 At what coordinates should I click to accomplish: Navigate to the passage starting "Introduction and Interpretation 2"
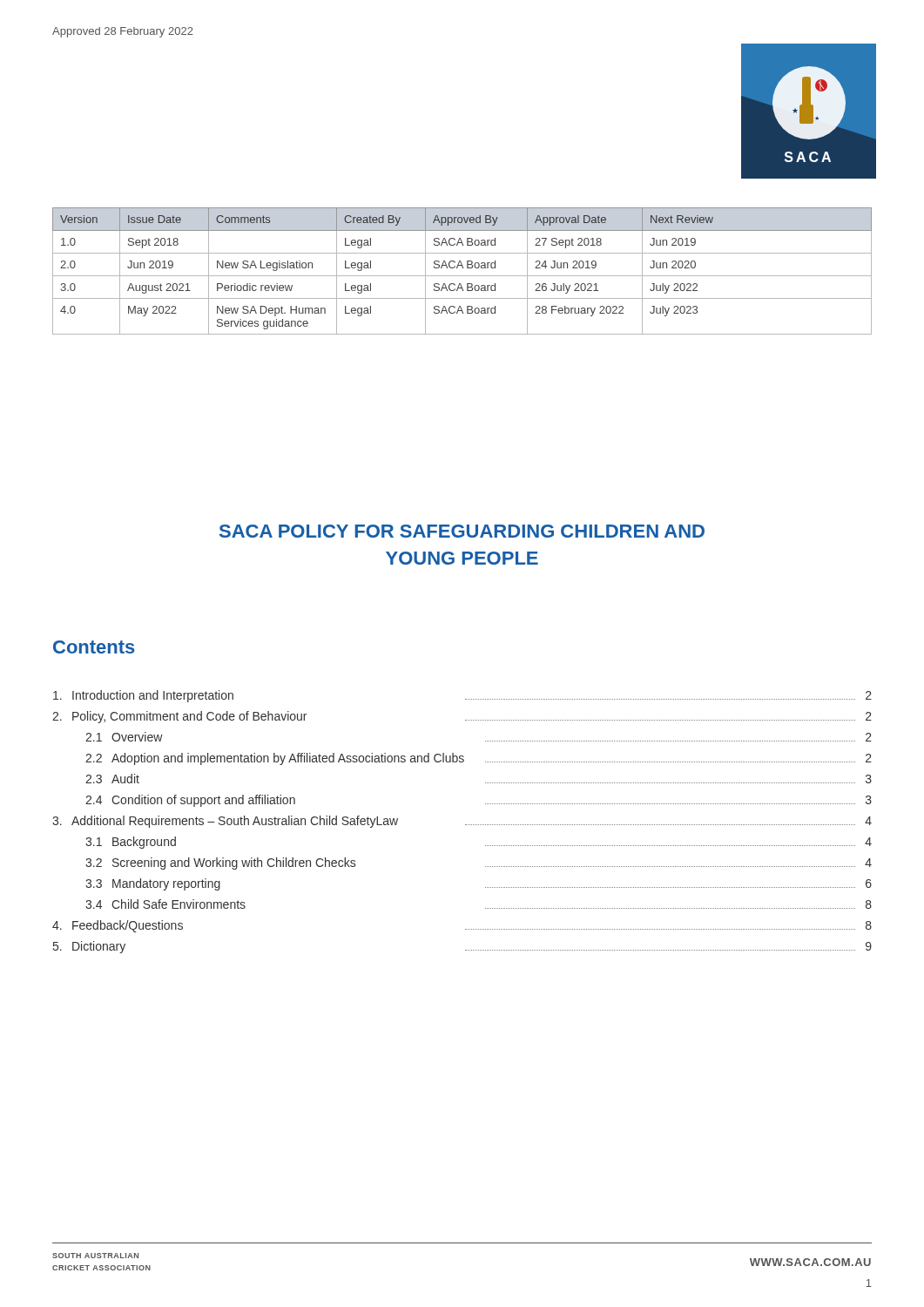coord(462,695)
